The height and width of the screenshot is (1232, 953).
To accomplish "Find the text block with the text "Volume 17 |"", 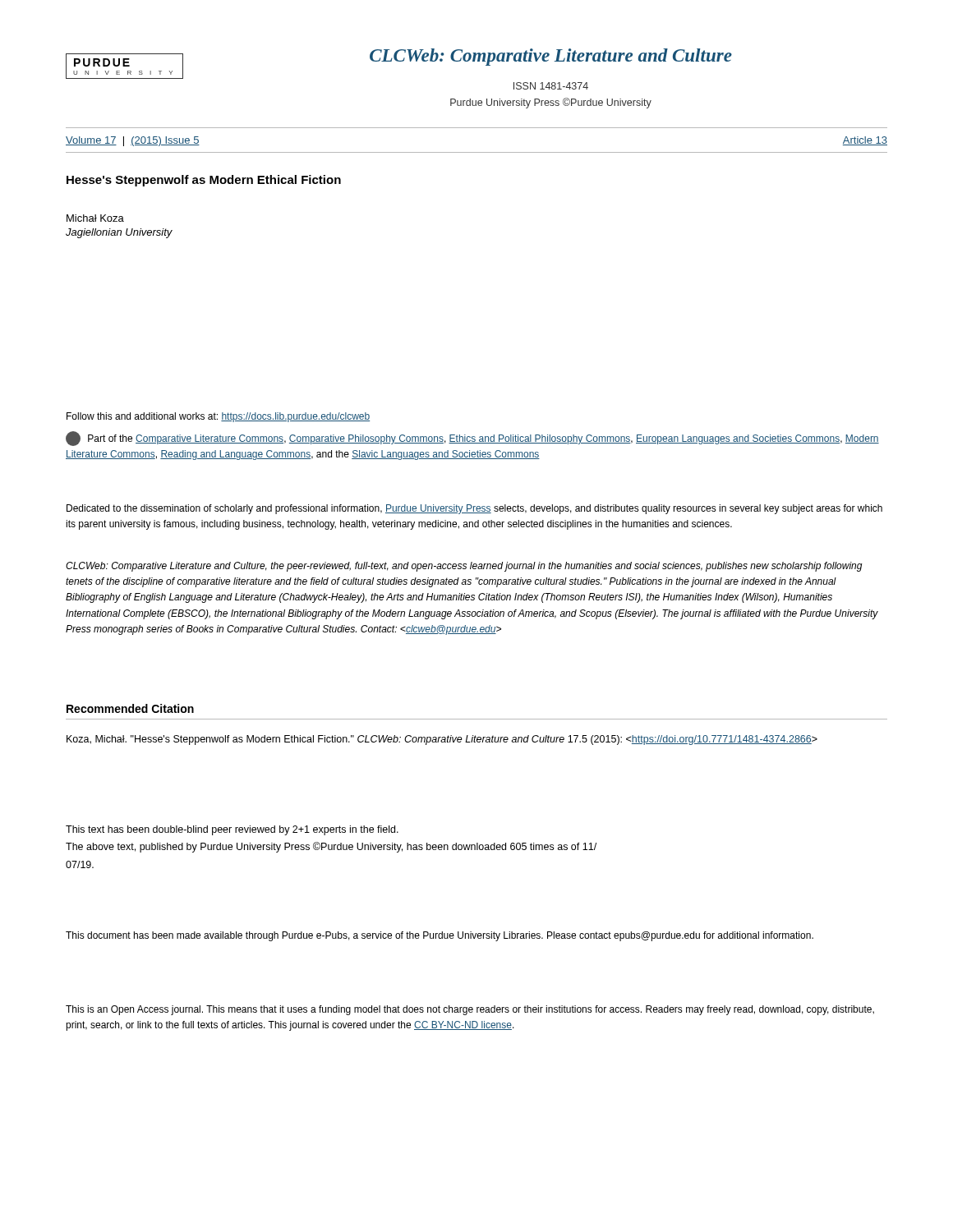I will 476,140.
